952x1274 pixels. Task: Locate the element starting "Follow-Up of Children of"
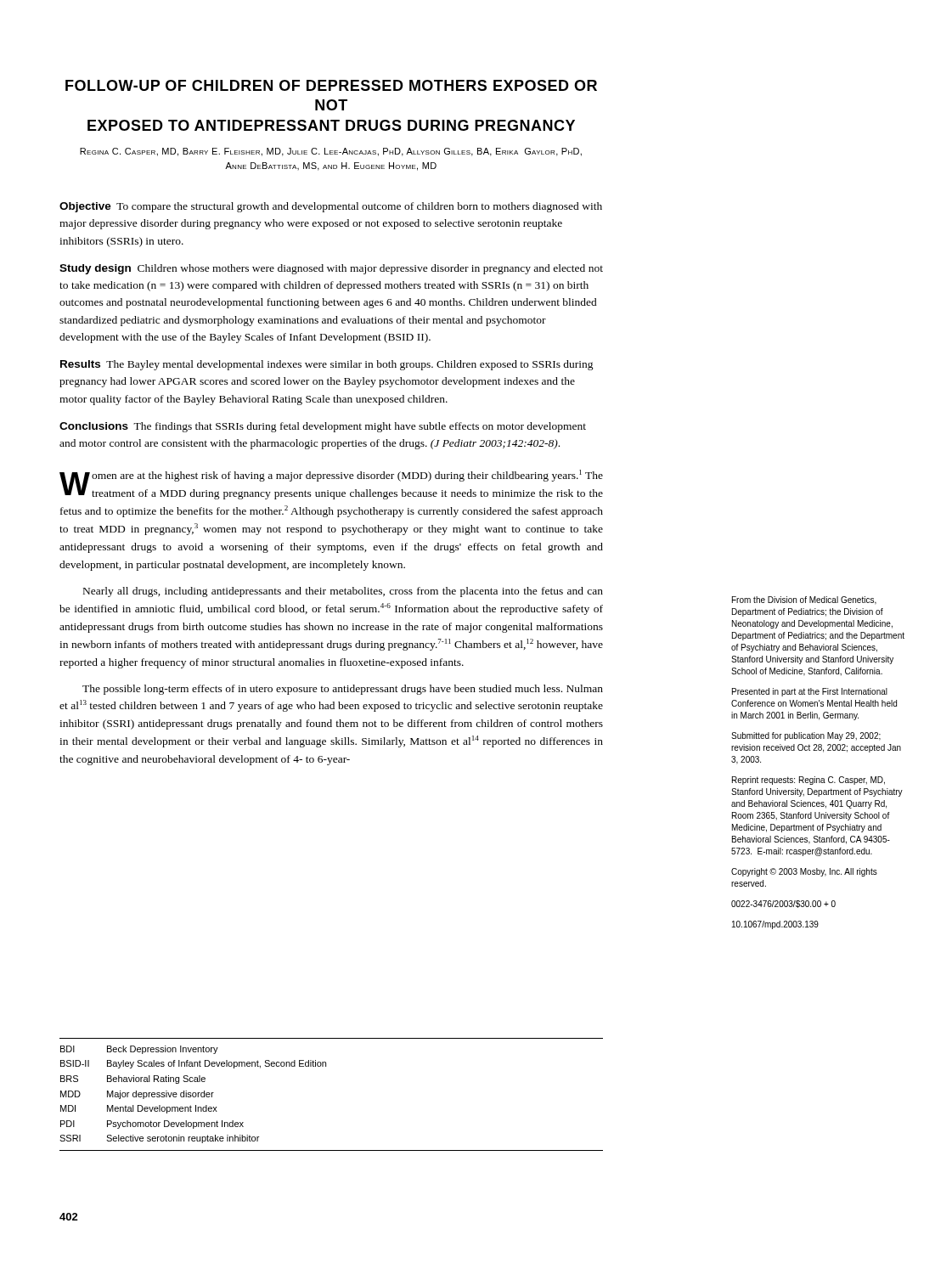point(331,106)
